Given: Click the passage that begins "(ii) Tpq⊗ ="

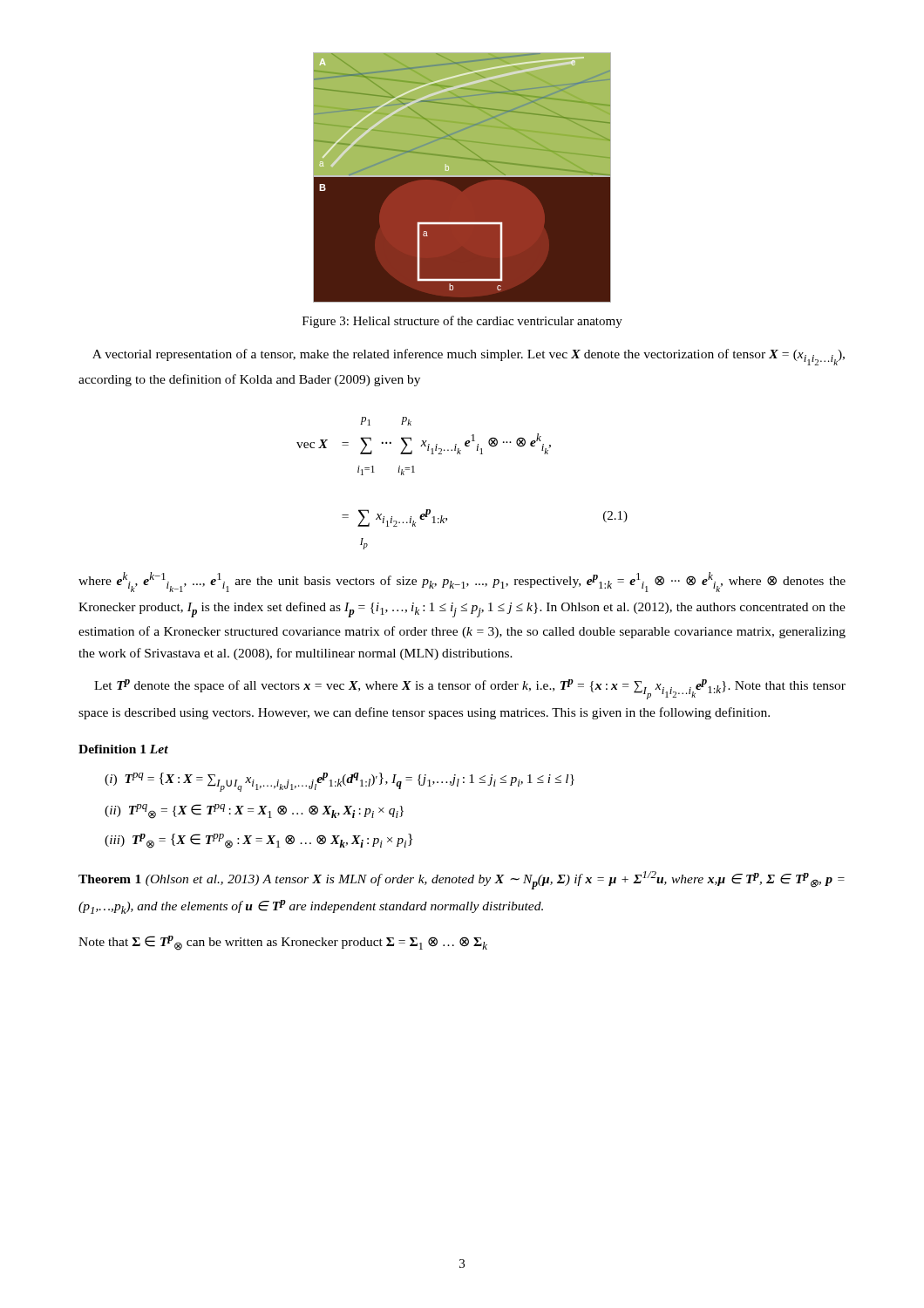Looking at the screenshot, I should click(x=255, y=809).
